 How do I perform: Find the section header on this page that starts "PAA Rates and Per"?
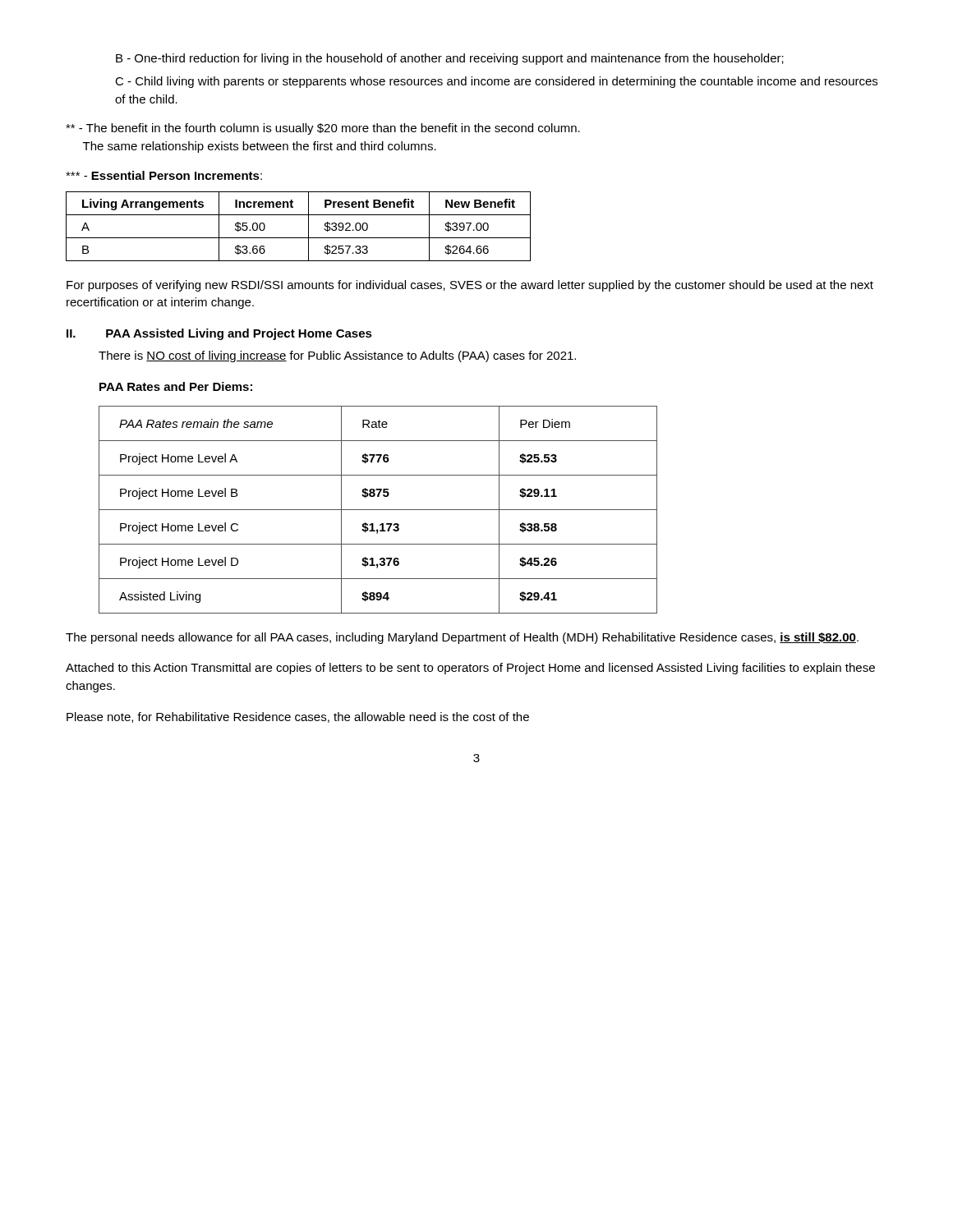click(x=176, y=386)
